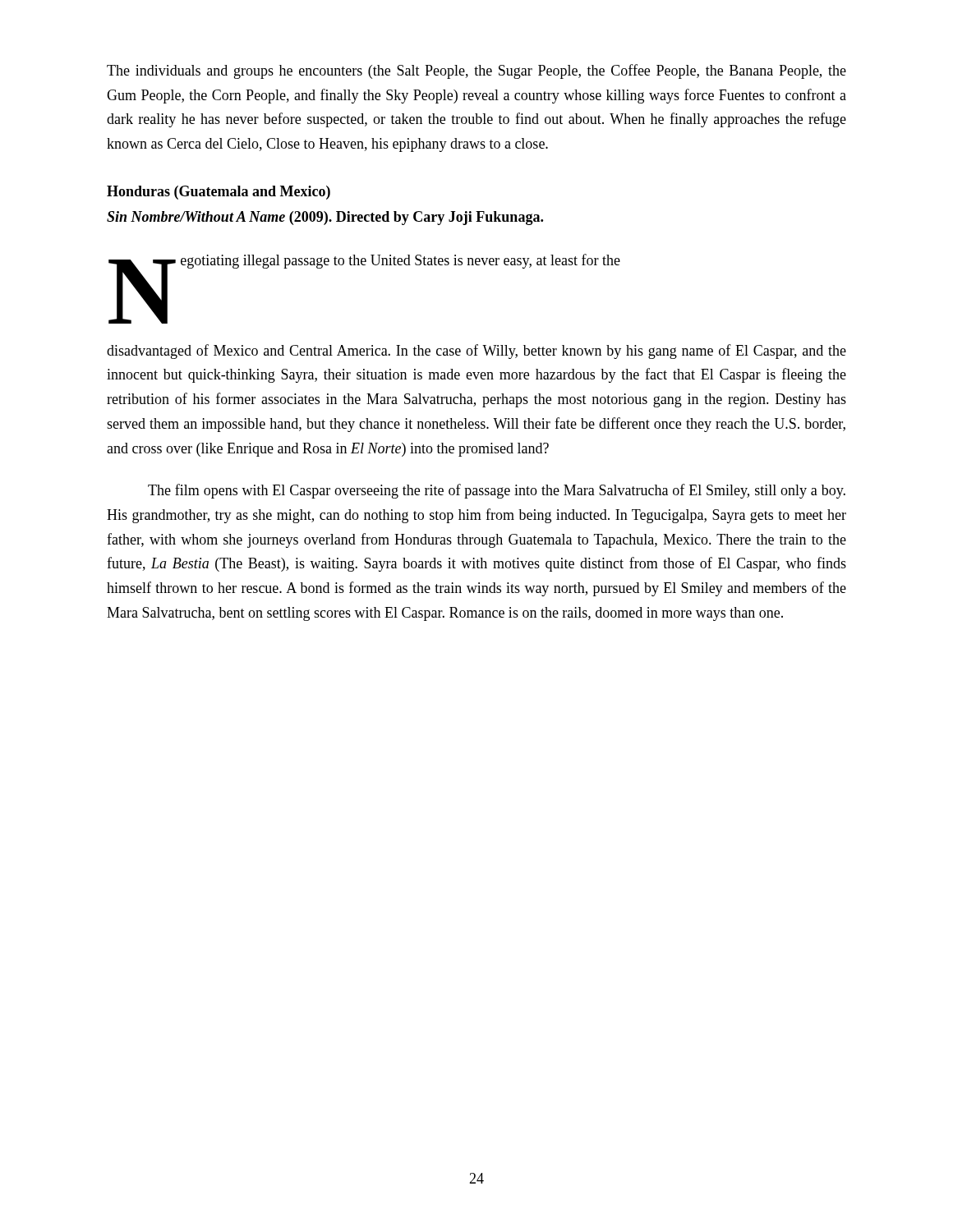Find a section header
Screen dimensions: 1232x953
point(219,191)
